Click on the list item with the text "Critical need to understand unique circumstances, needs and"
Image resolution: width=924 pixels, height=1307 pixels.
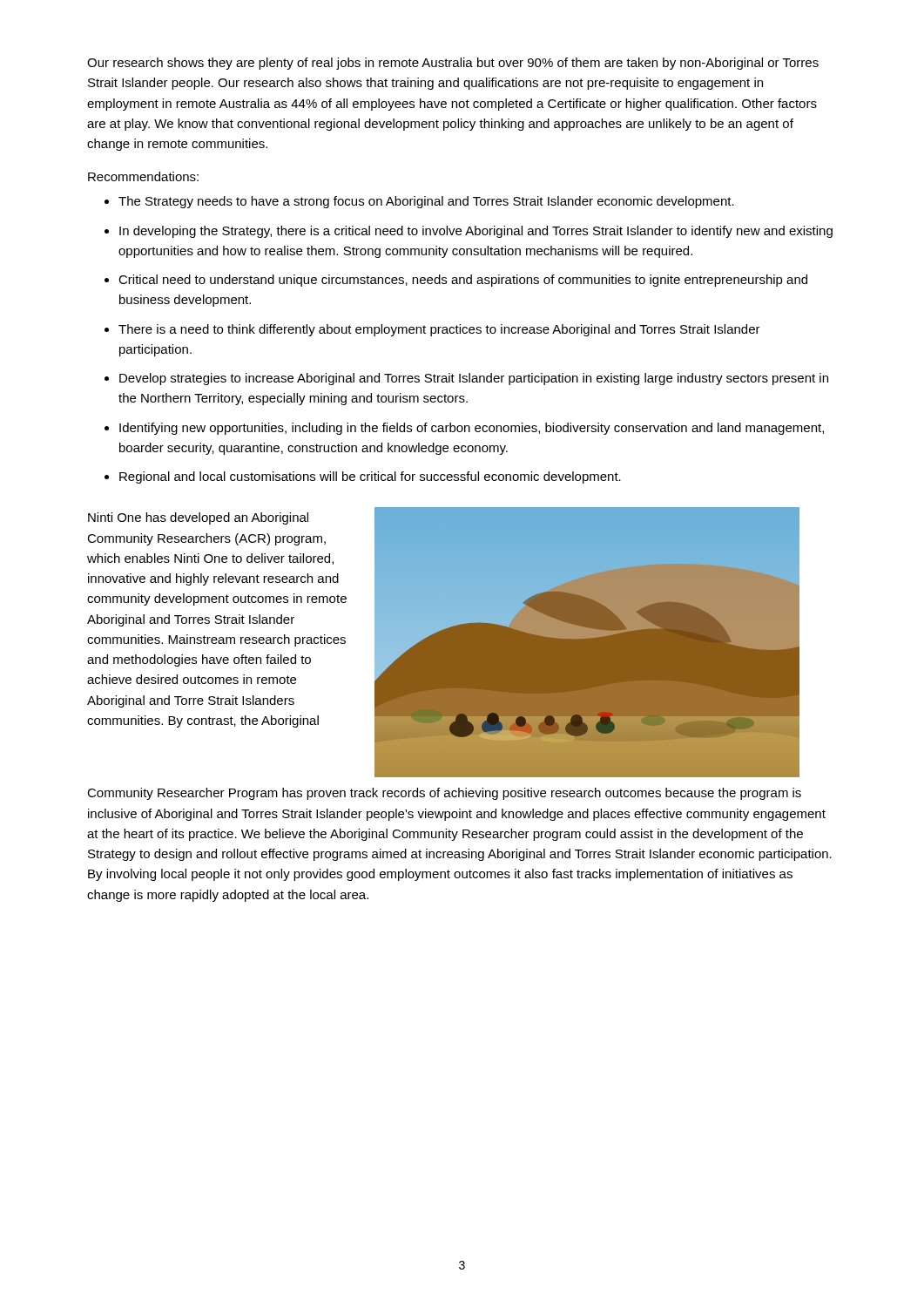463,289
